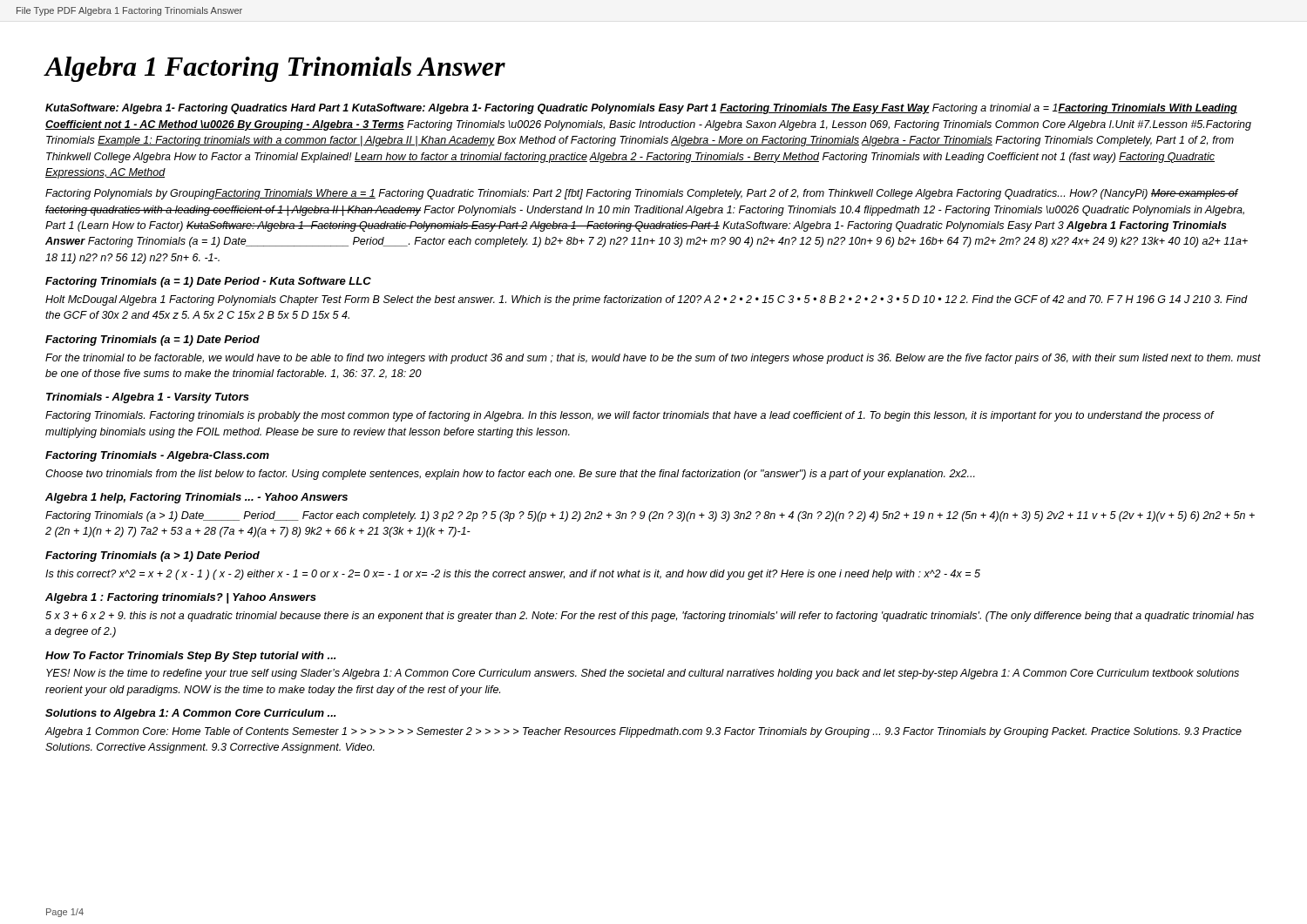This screenshot has height=924, width=1307.
Task: Find the section header on this page that starts "Factoring Trinomials (a > 1) Date"
Action: (x=152, y=555)
